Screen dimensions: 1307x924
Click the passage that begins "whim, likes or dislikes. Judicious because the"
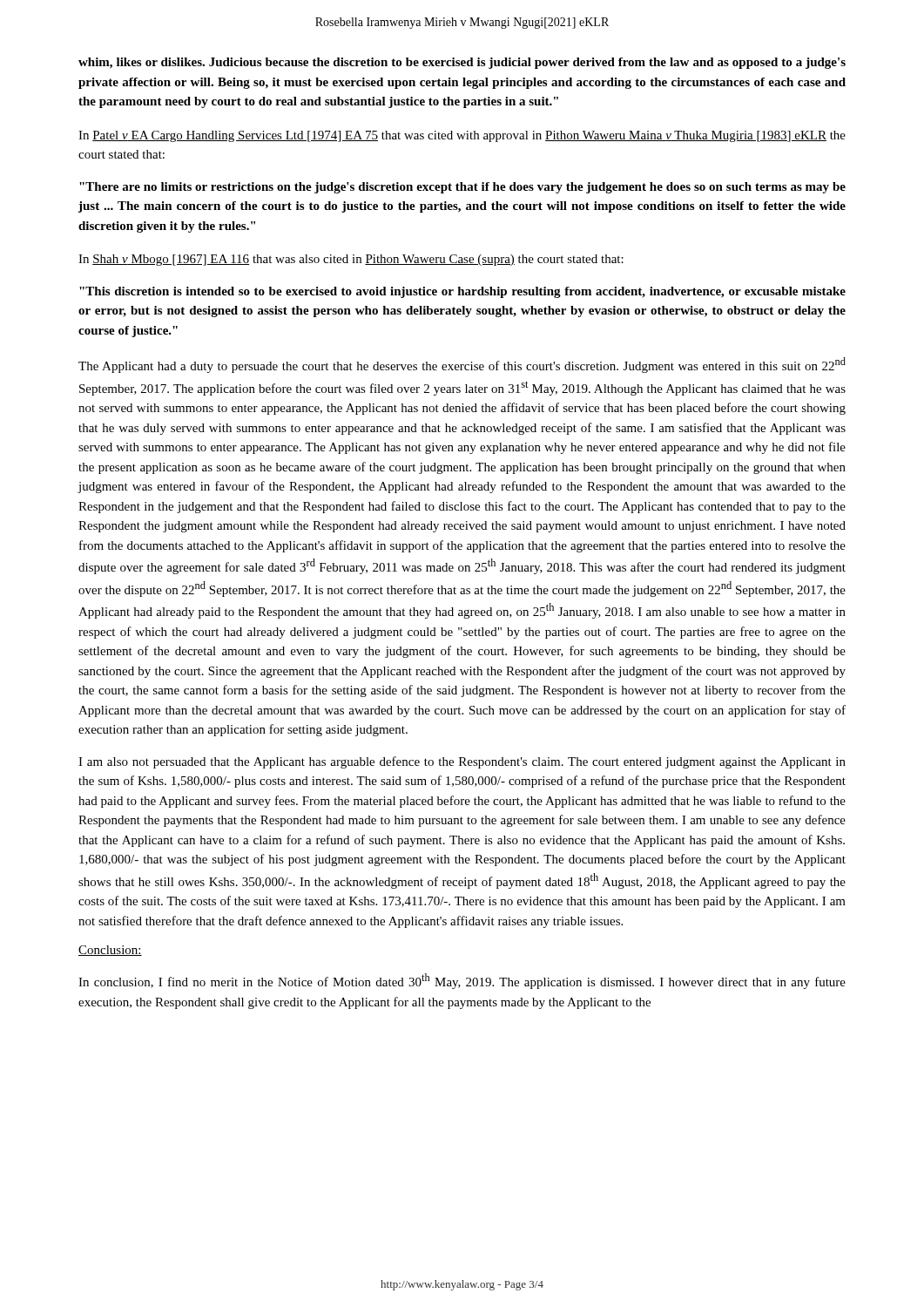coord(462,81)
